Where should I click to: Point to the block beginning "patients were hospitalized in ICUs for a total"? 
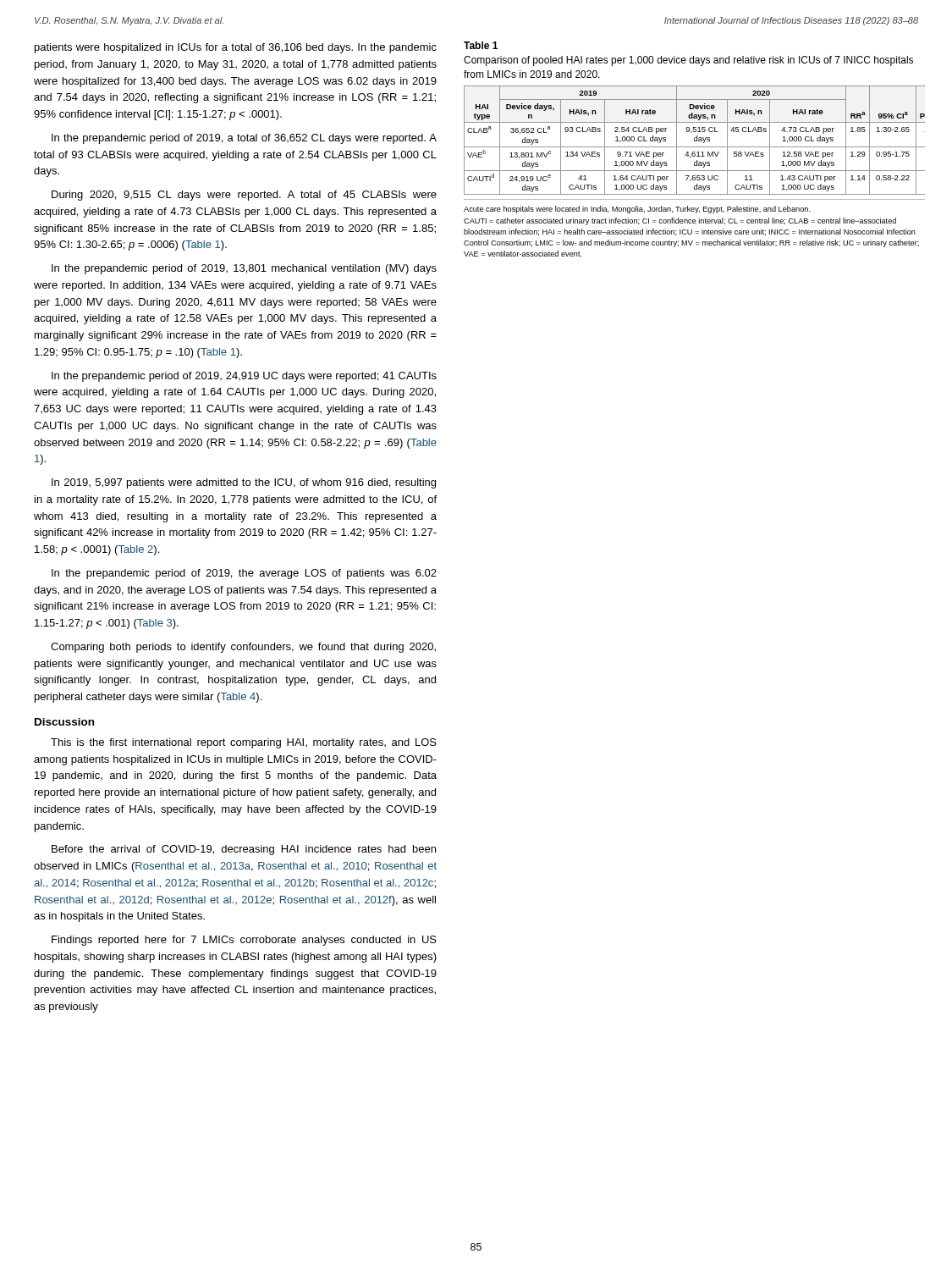235,81
